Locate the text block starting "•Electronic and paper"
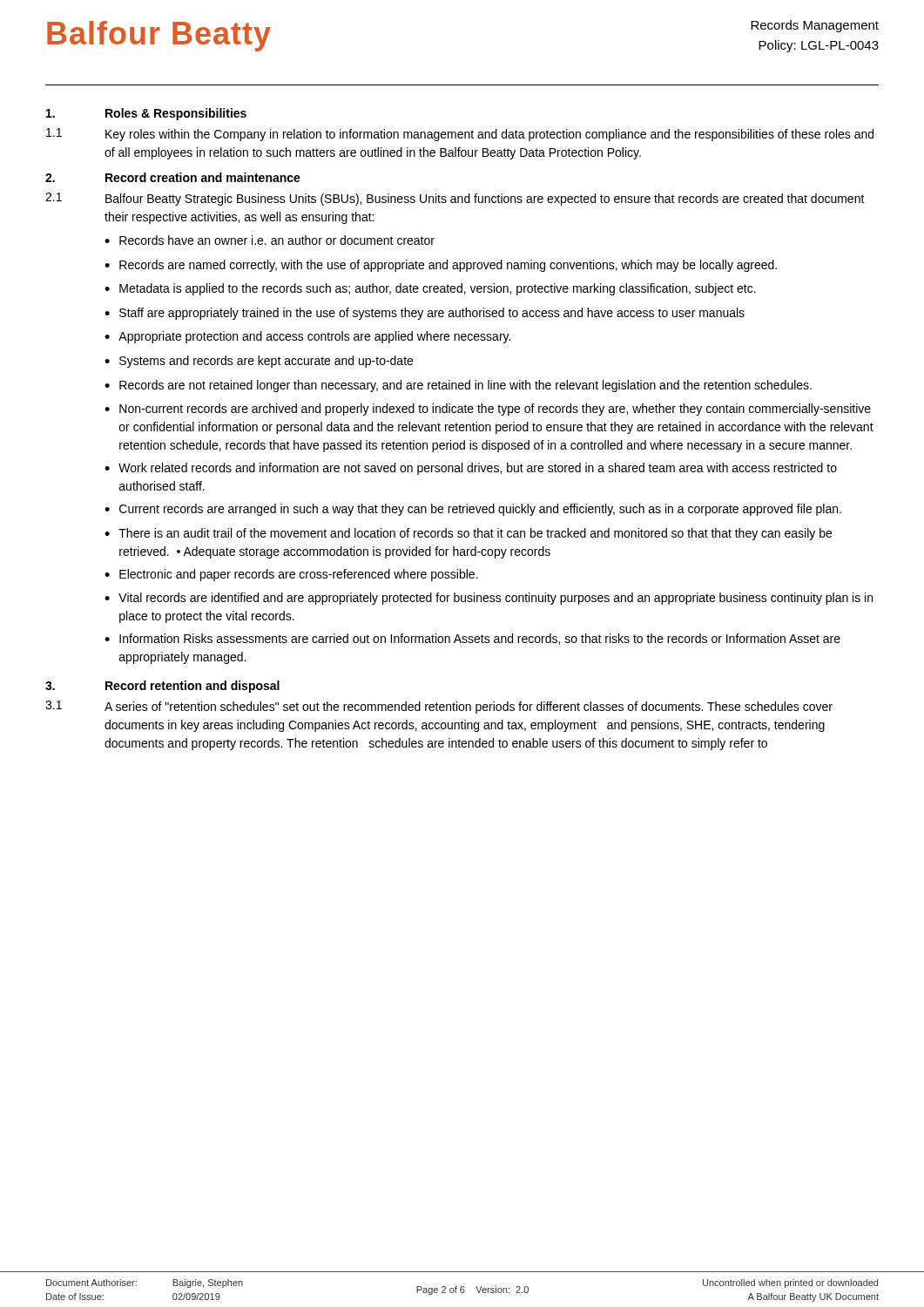The width and height of the screenshot is (924, 1307). tap(292, 575)
